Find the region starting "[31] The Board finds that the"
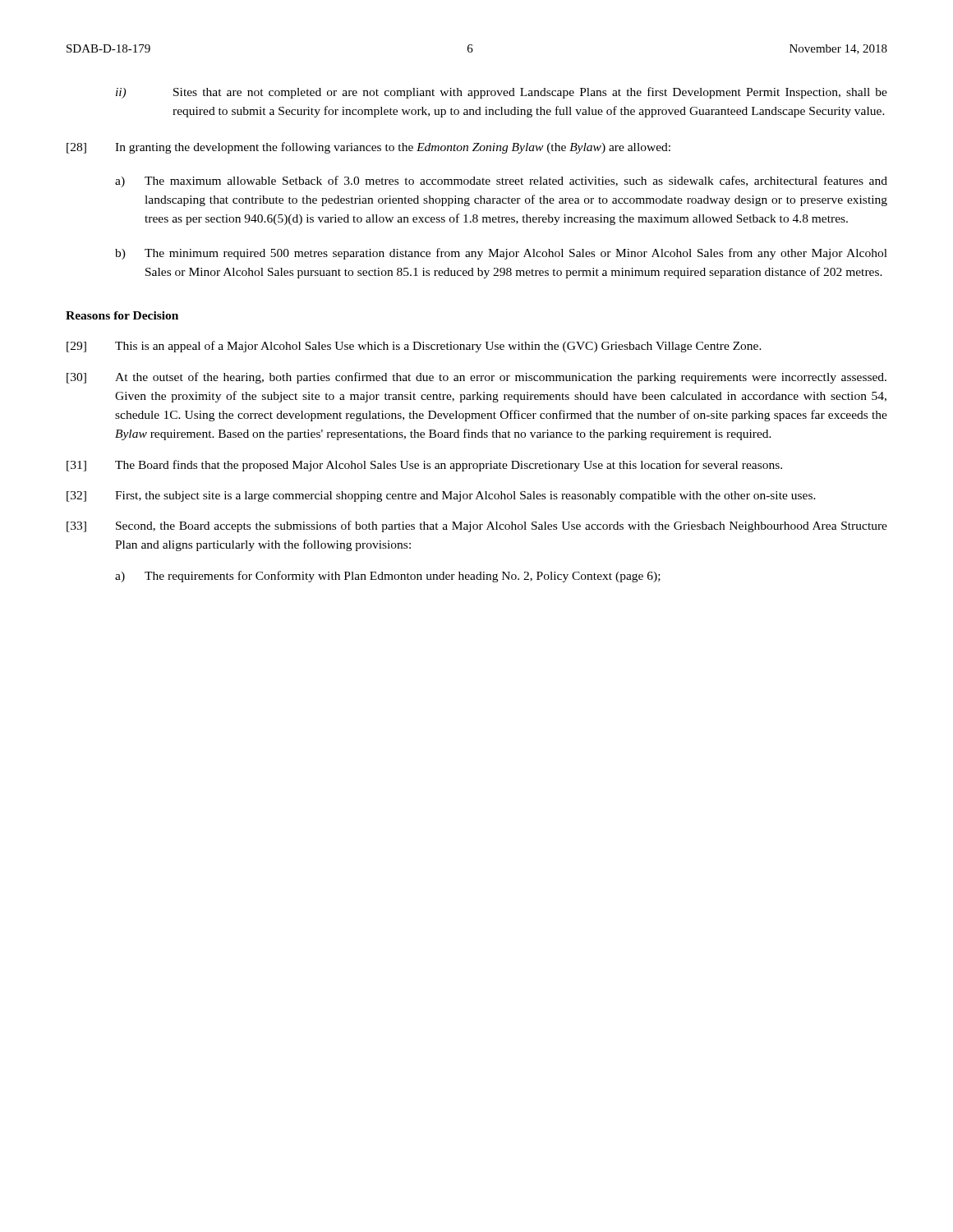The height and width of the screenshot is (1232, 953). [x=476, y=464]
